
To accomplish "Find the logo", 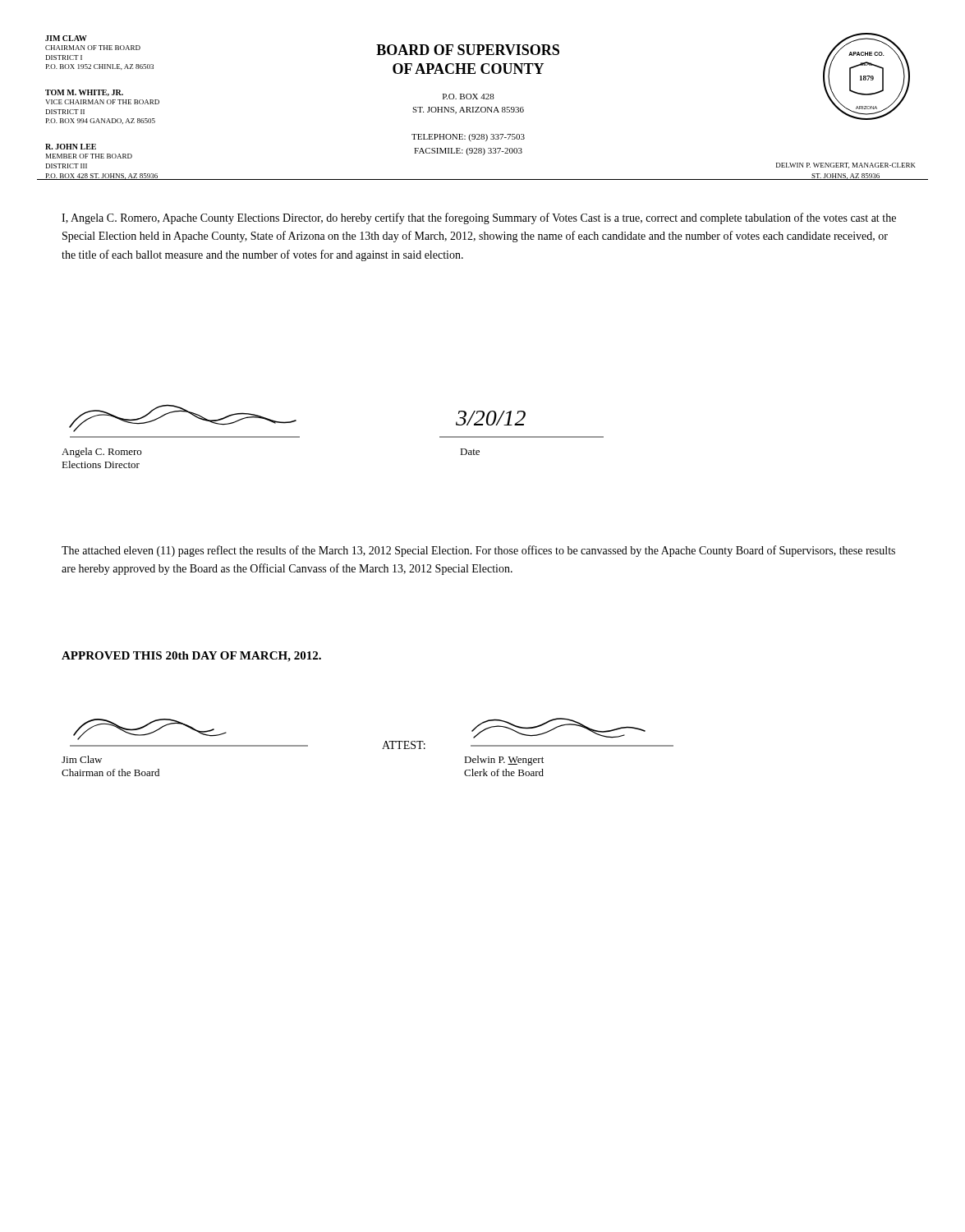I will 866,76.
